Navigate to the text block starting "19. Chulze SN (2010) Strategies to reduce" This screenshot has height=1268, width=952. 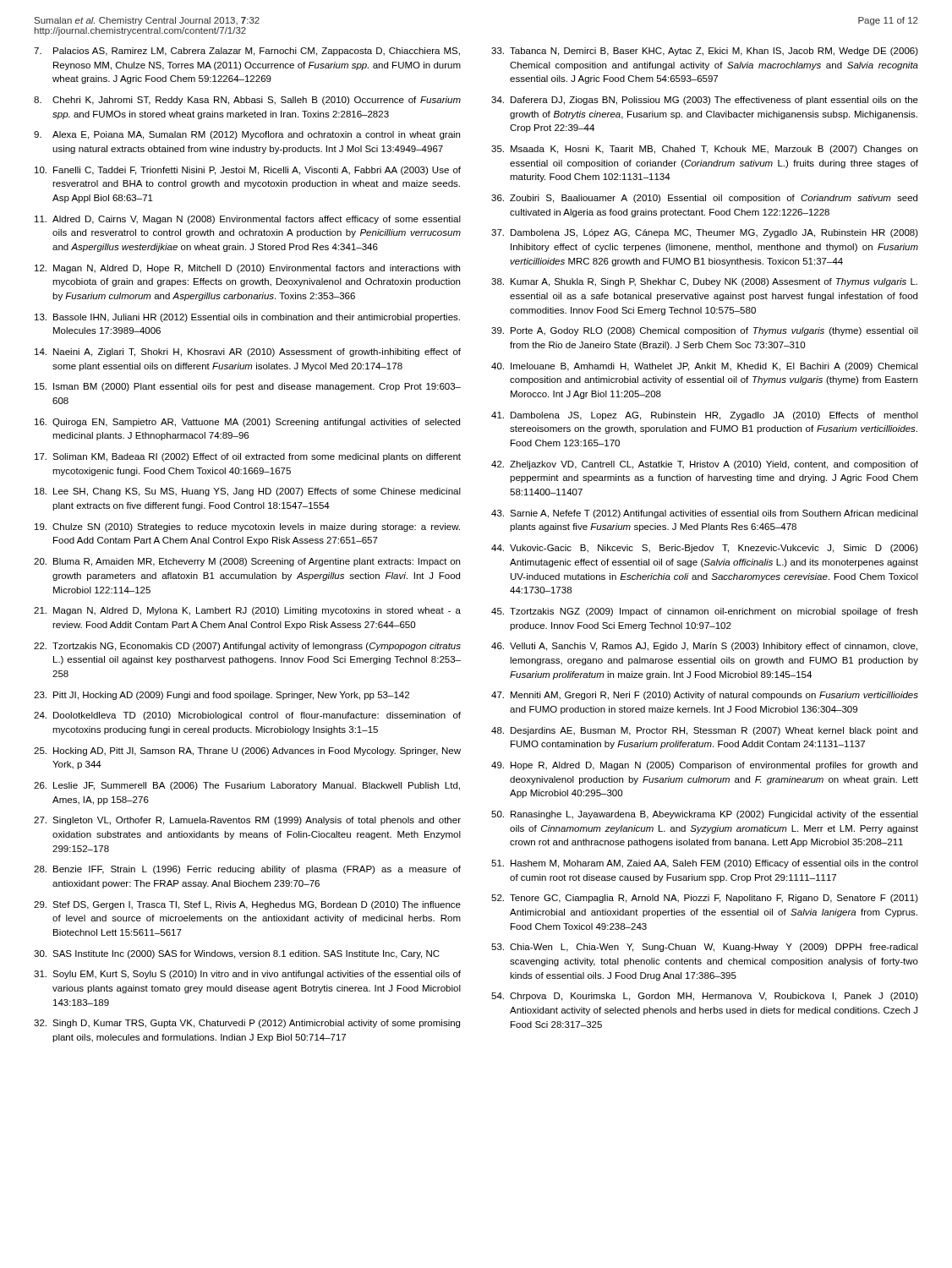point(247,534)
